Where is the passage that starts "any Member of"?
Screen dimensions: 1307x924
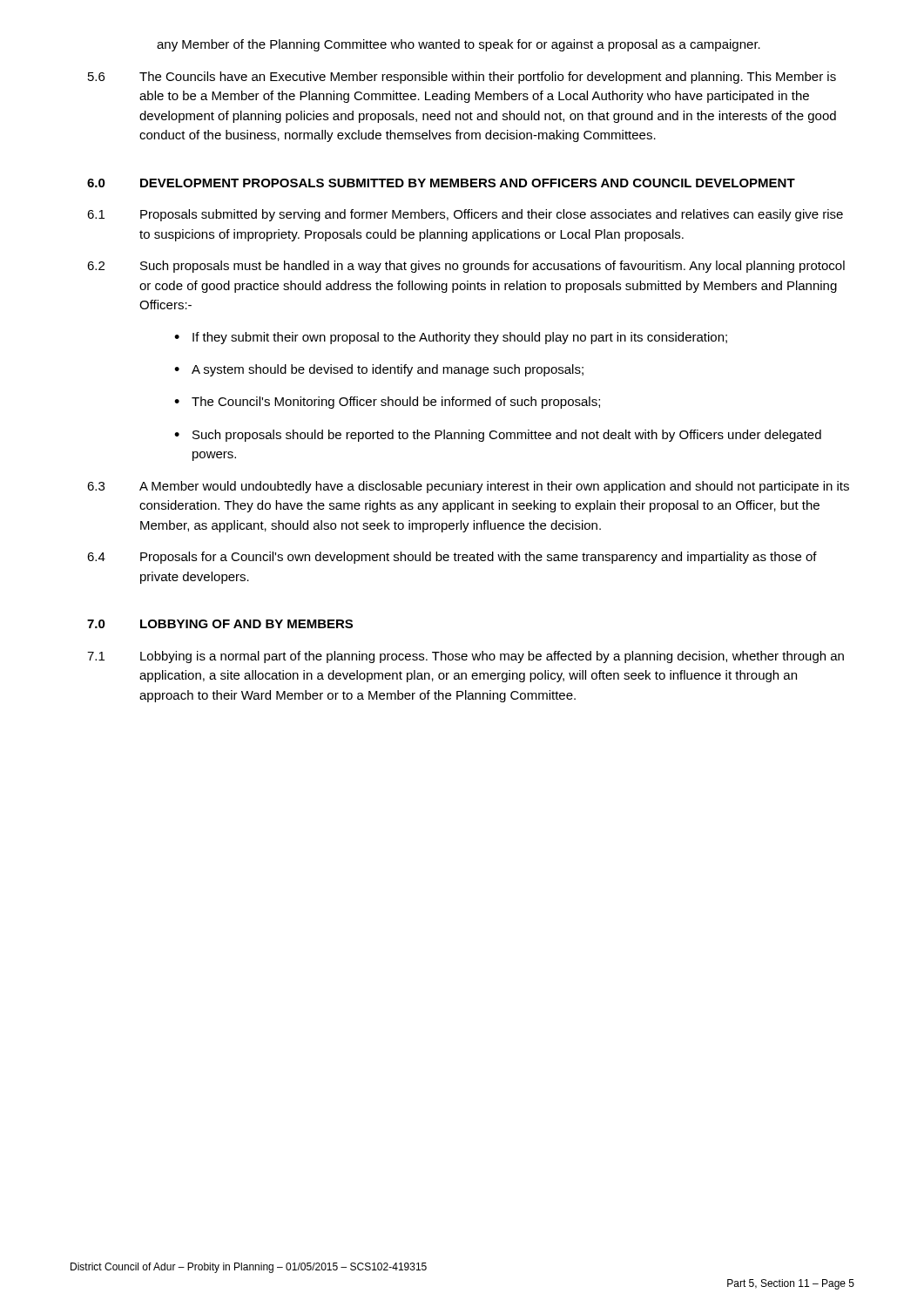point(459,44)
